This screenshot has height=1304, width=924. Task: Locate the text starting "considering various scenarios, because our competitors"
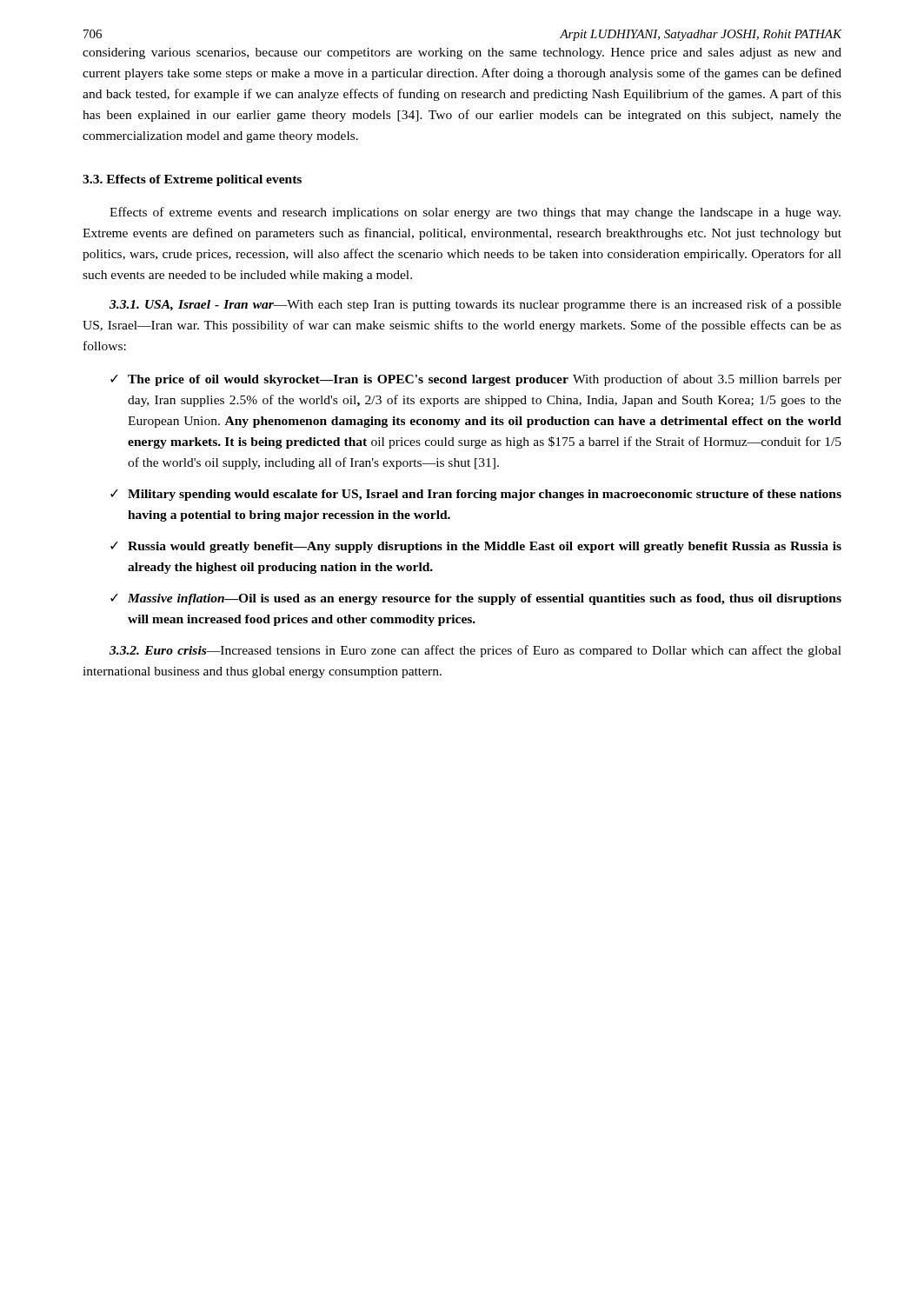pos(462,93)
